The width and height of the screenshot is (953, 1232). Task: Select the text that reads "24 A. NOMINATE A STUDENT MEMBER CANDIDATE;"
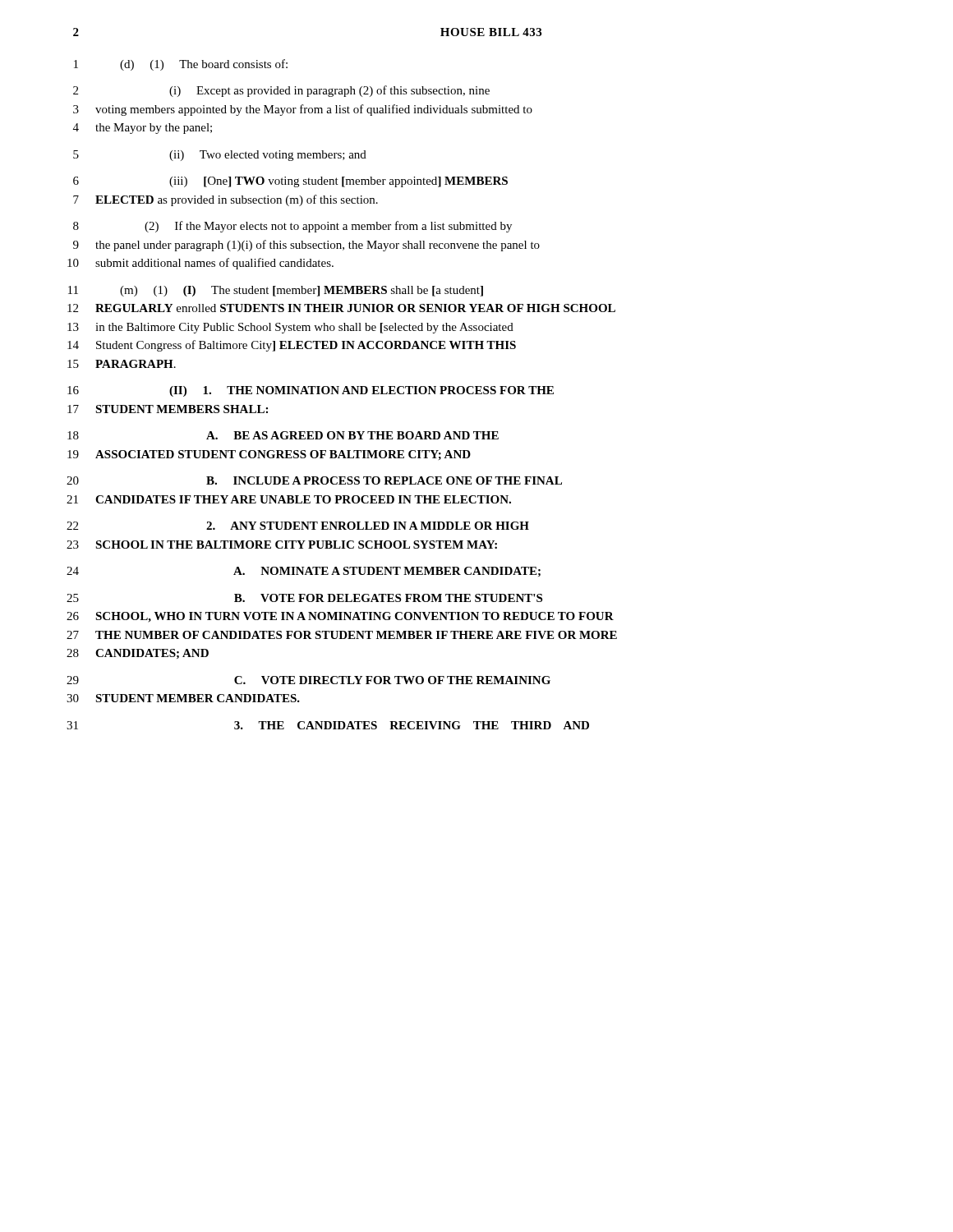[468, 571]
